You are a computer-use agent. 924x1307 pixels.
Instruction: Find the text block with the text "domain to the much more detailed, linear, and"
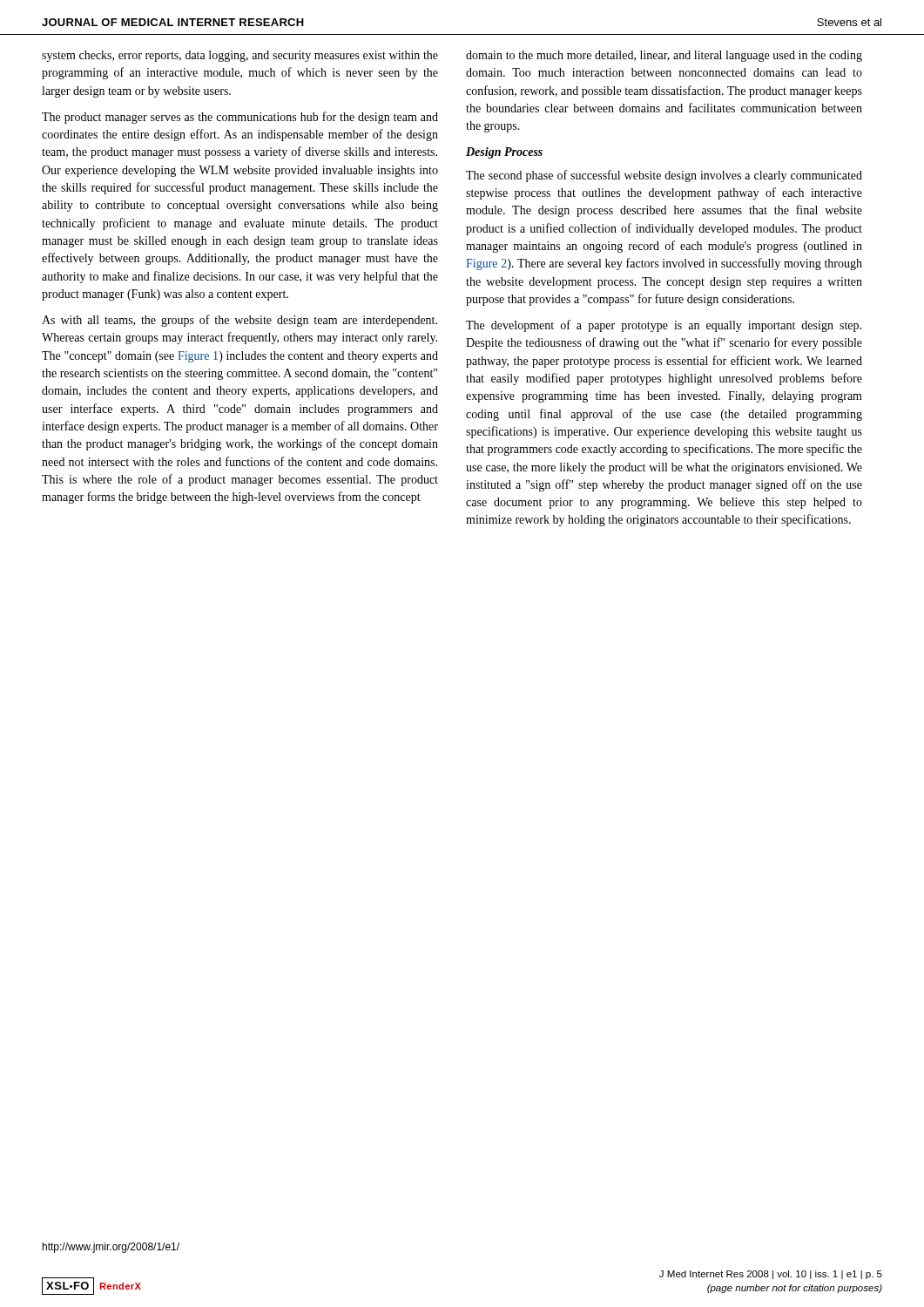[x=664, y=91]
